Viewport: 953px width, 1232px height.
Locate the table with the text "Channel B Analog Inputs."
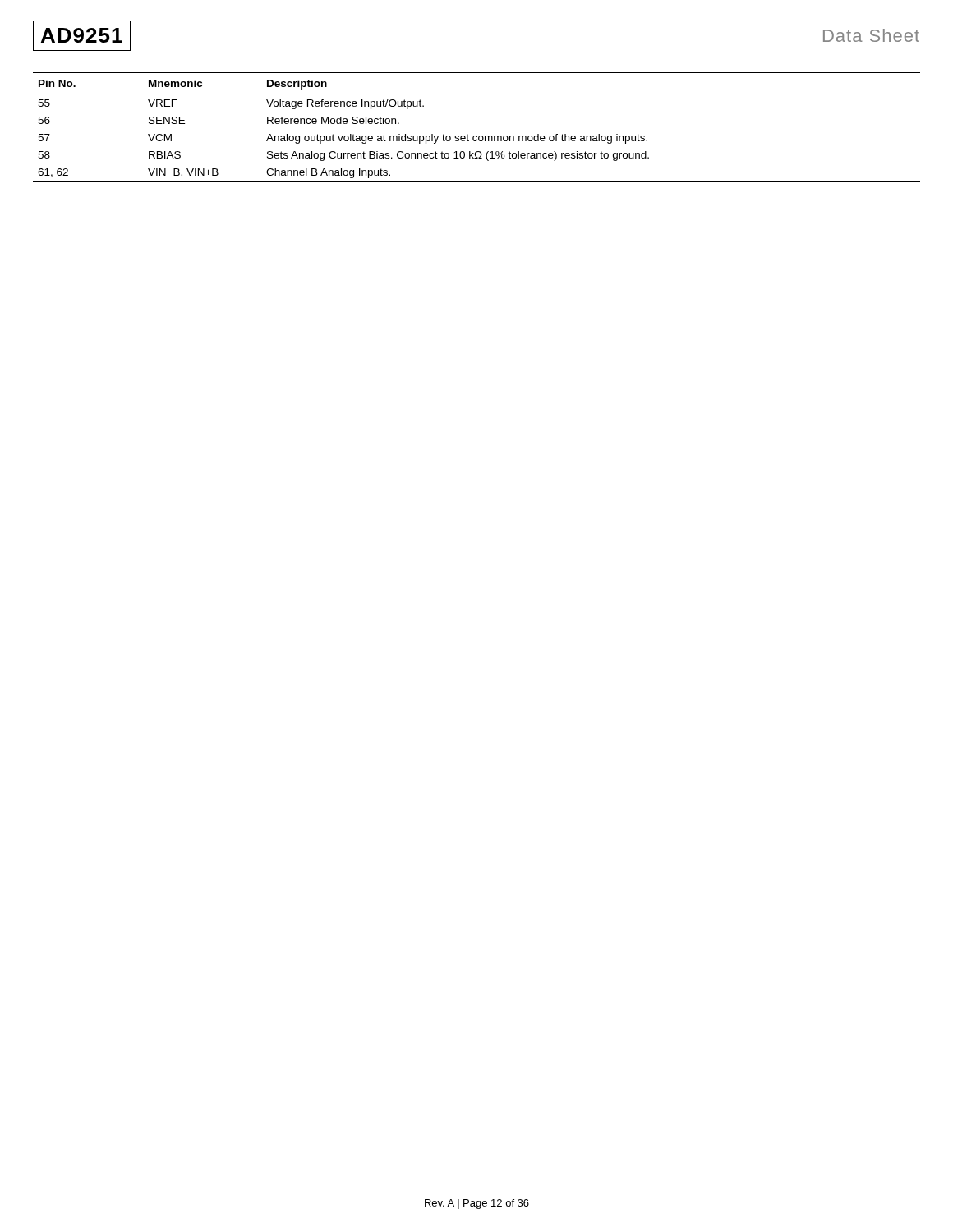476,127
